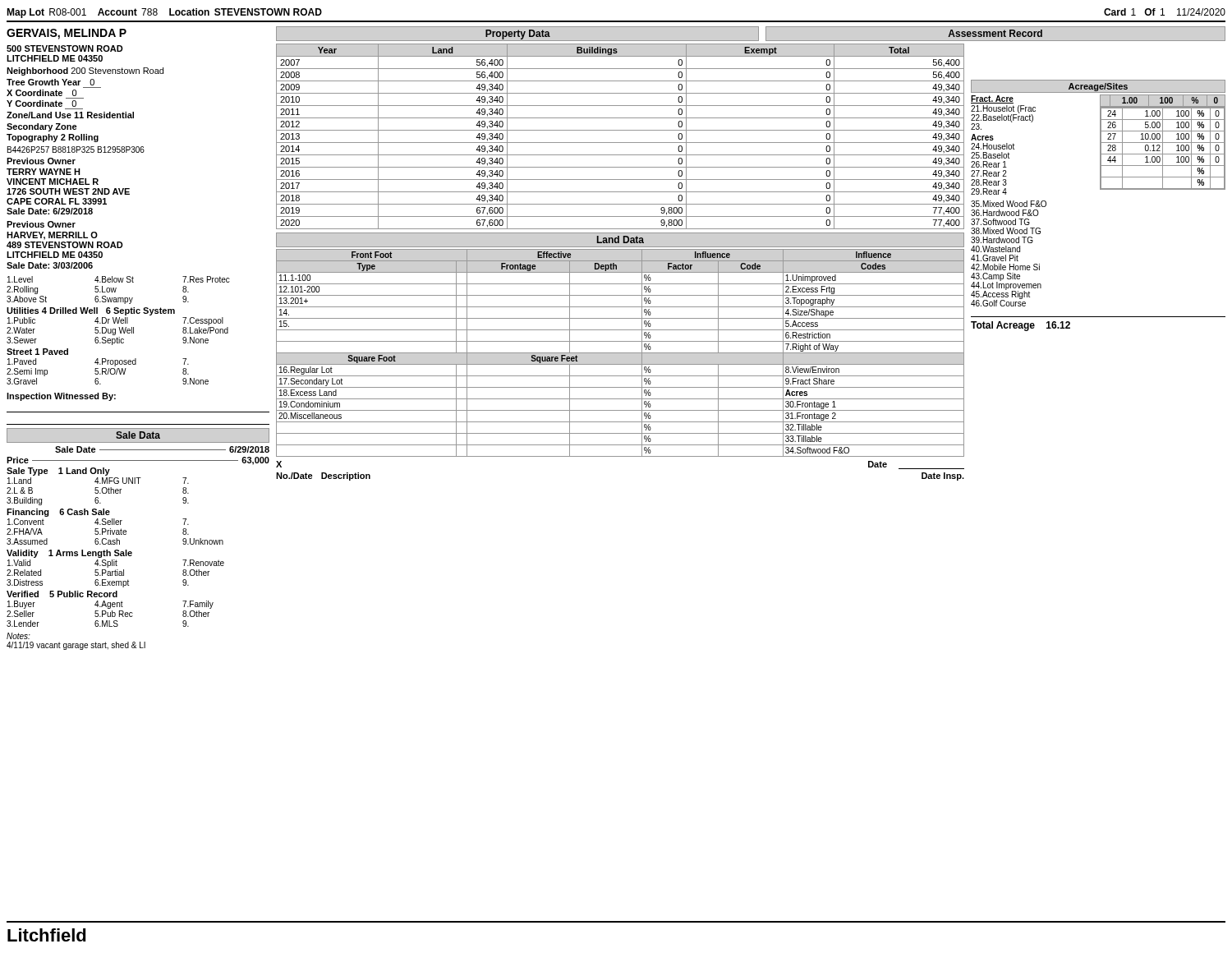Locate the text "1726 SOUTH WEST 2ND AVE"
The height and width of the screenshot is (953, 1232).
point(68,191)
